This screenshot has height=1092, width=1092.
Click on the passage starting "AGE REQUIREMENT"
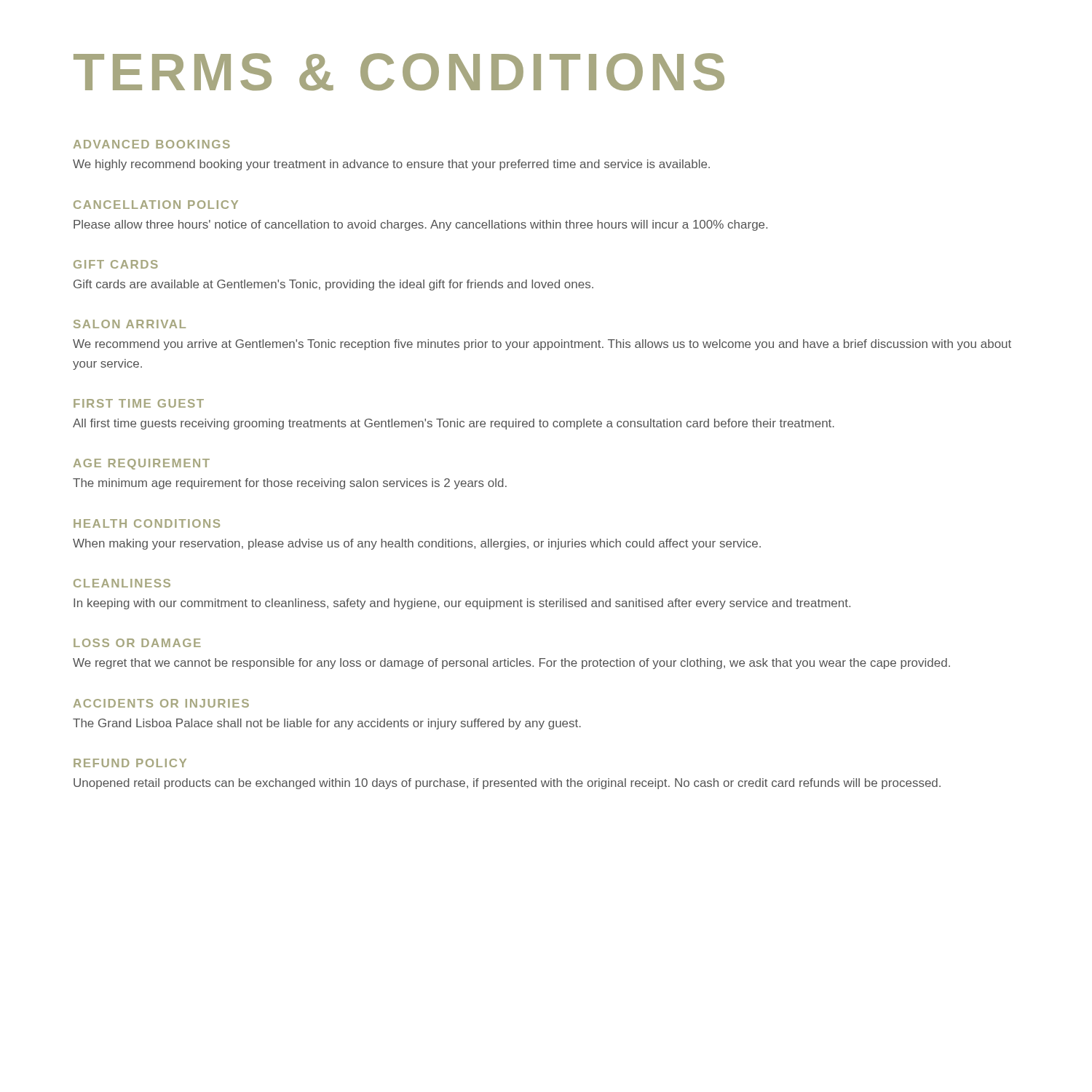point(142,464)
